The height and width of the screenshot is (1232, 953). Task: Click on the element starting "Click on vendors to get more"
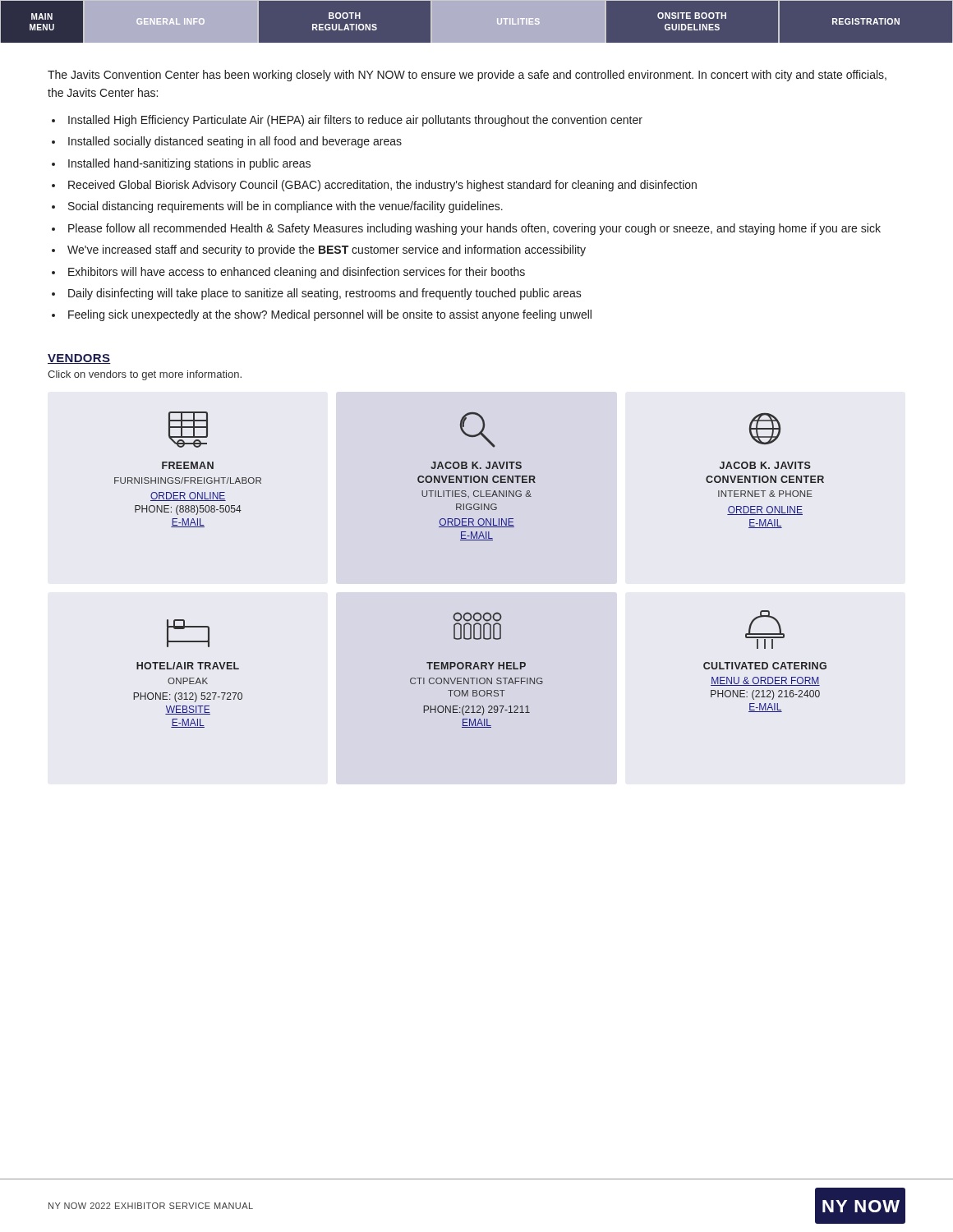point(145,374)
